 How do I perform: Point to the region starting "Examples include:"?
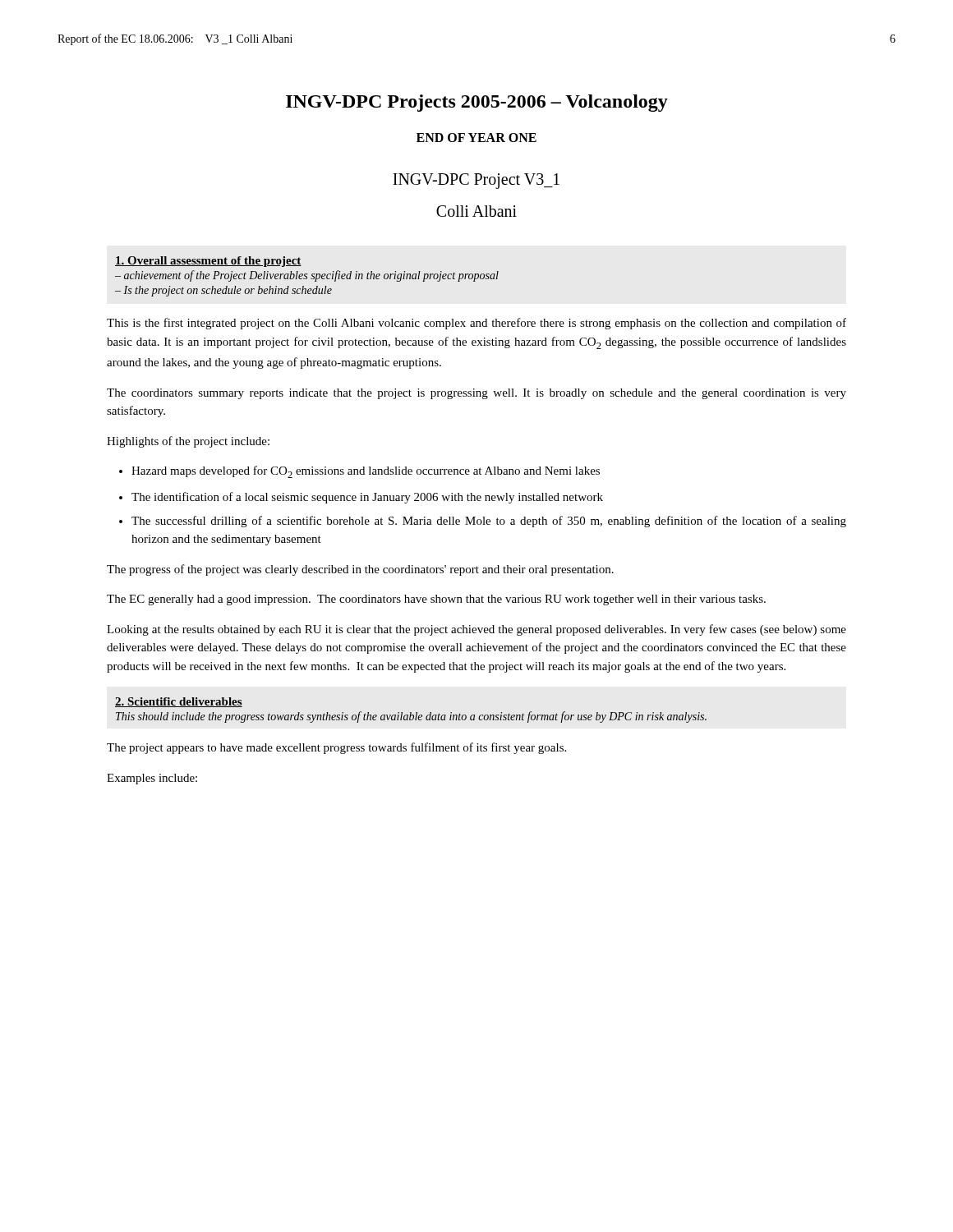point(152,777)
